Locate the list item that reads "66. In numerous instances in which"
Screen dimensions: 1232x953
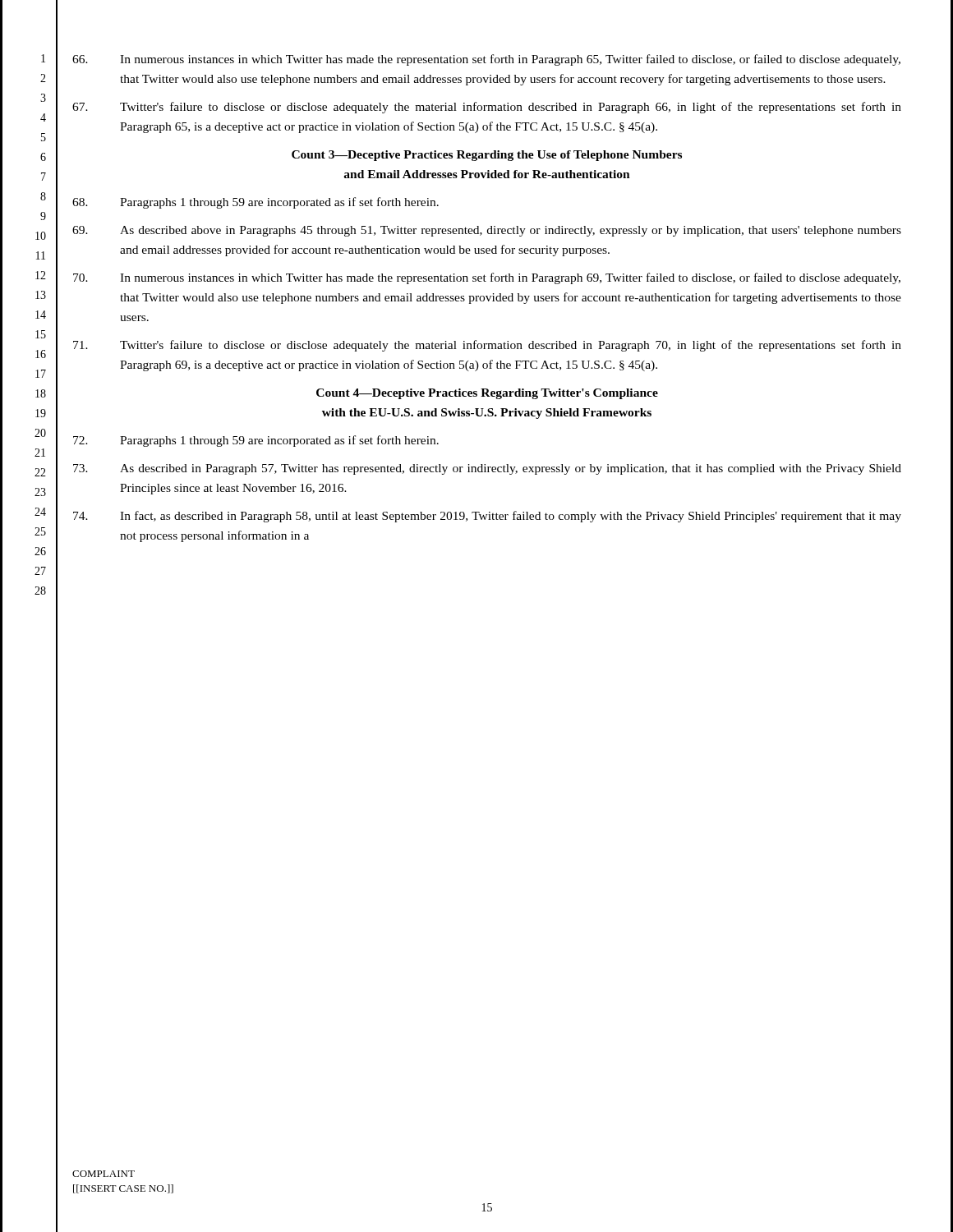pos(487,69)
